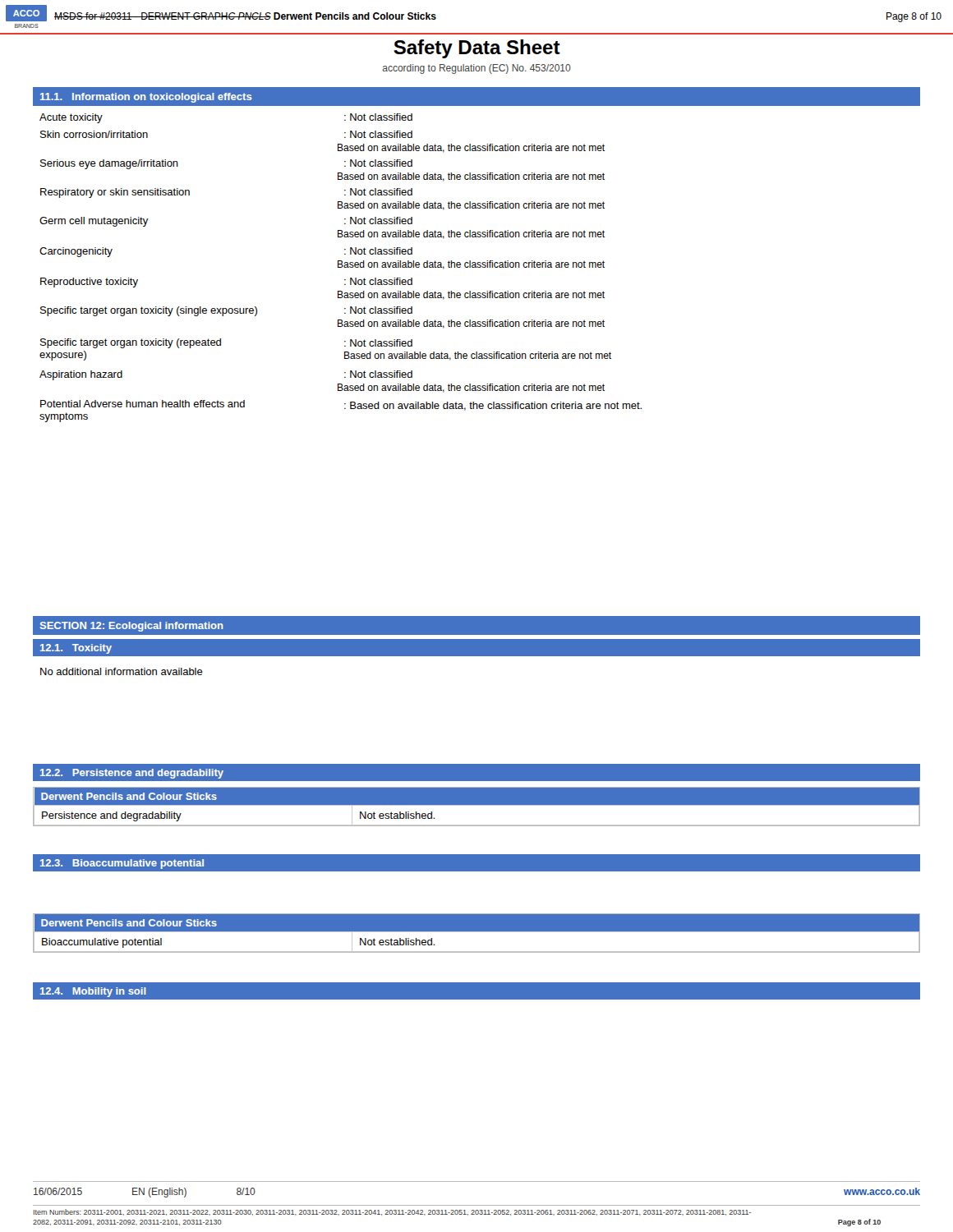Select the section header with the text "SECTION 12: Ecological information"
This screenshot has width=953, height=1232.
131,625
